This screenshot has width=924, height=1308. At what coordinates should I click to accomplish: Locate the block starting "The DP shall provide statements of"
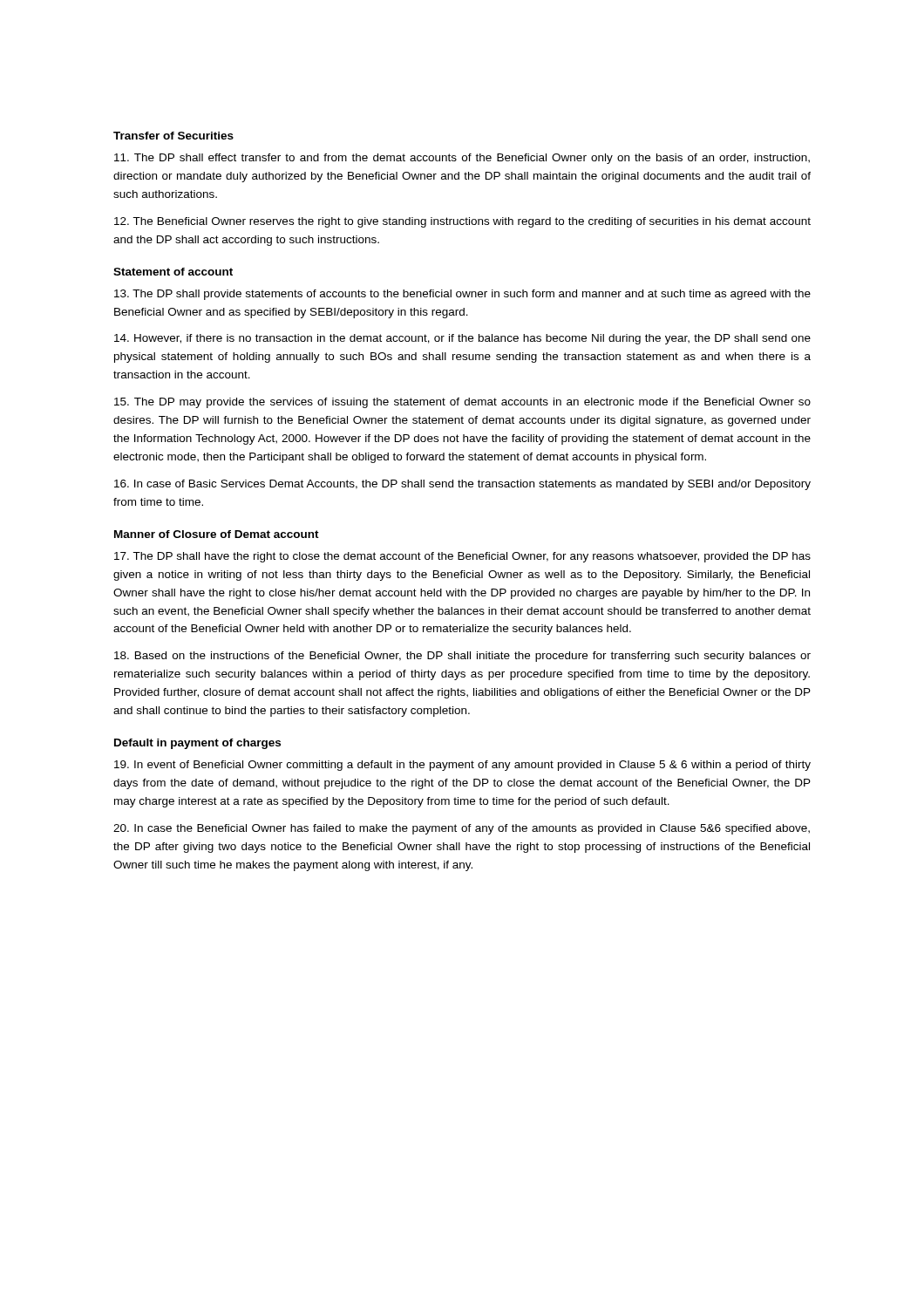pos(462,302)
